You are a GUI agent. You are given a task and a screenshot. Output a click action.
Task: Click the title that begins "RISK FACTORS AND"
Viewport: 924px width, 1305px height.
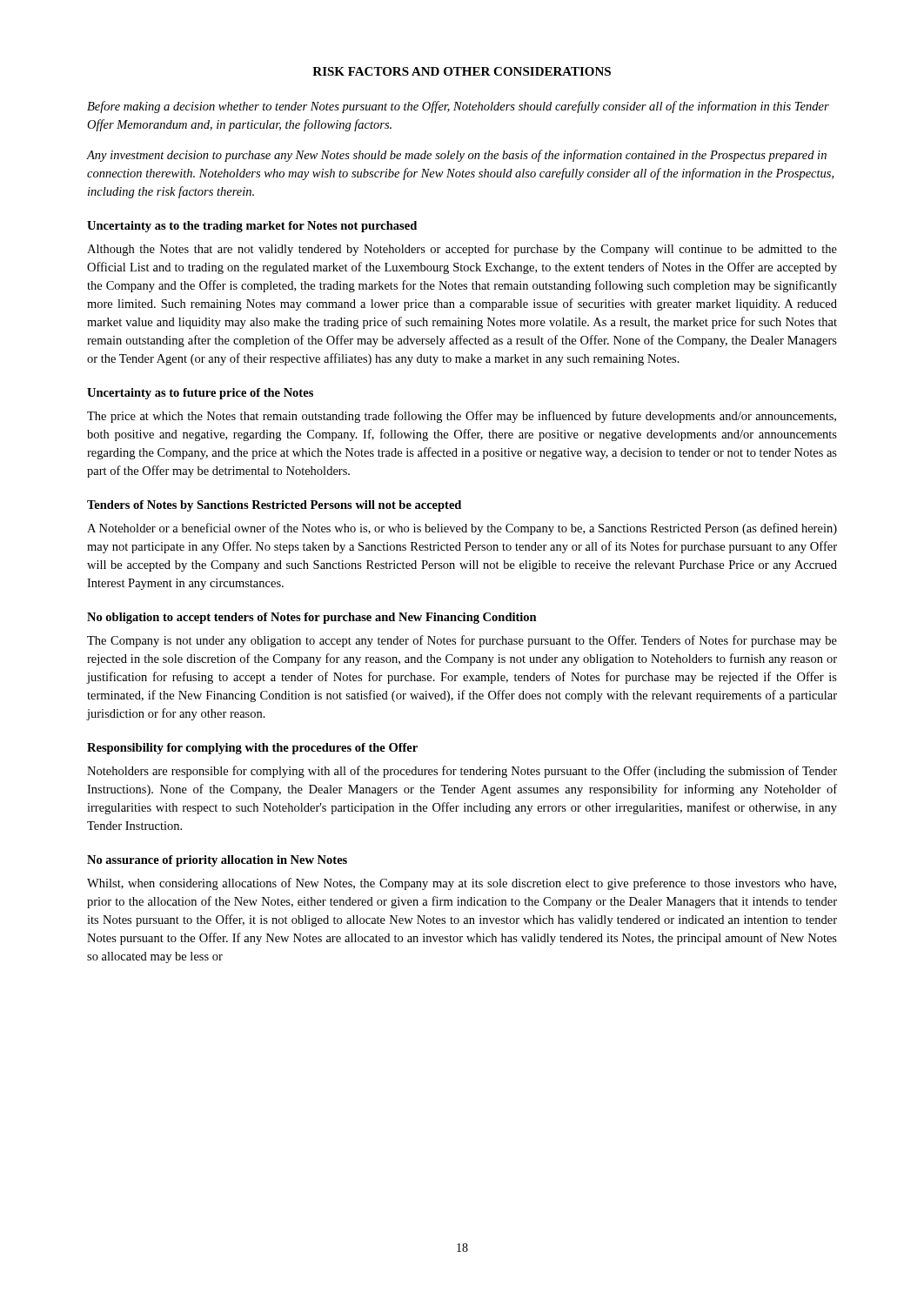(462, 71)
